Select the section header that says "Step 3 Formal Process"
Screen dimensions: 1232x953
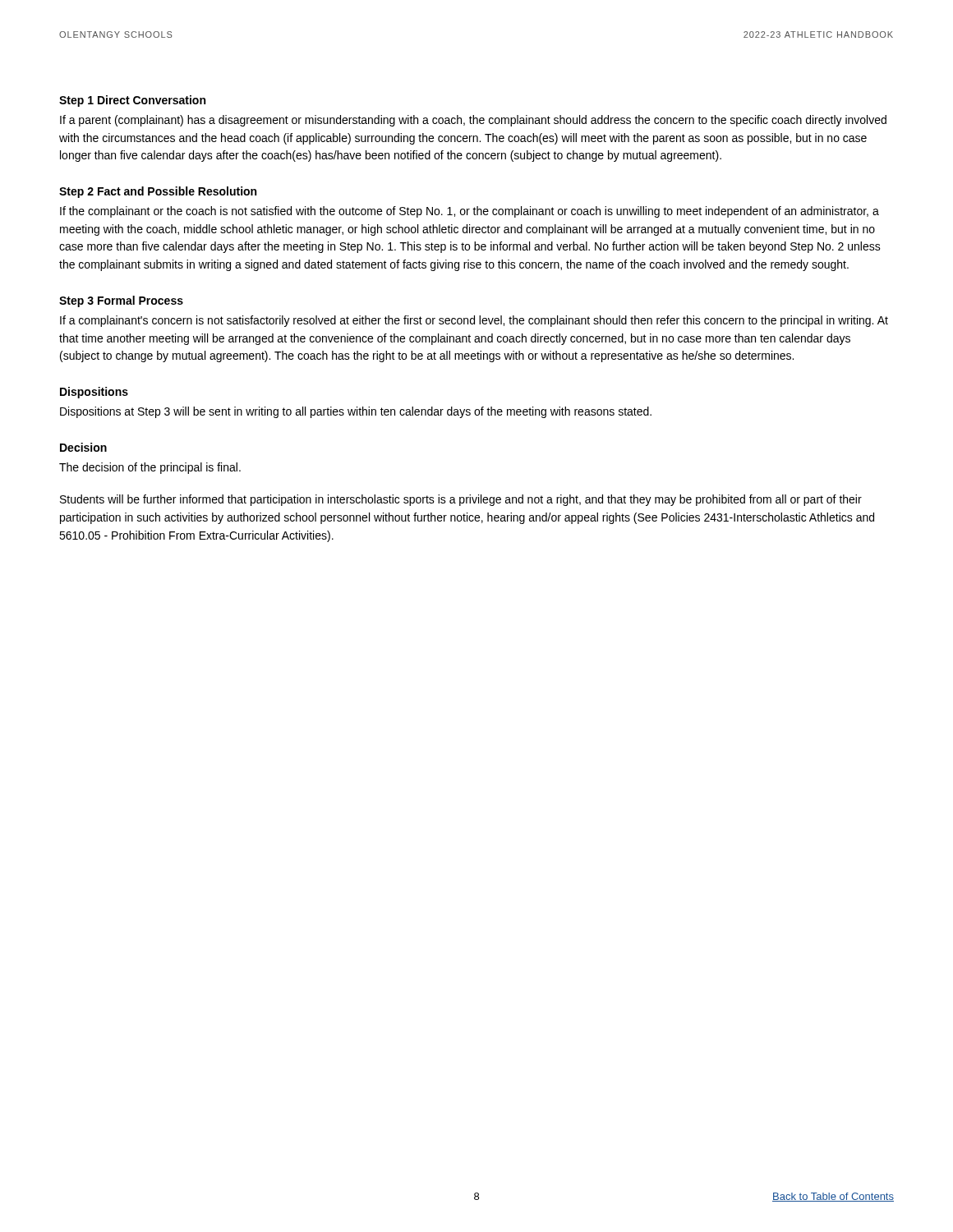pyautogui.click(x=121, y=300)
